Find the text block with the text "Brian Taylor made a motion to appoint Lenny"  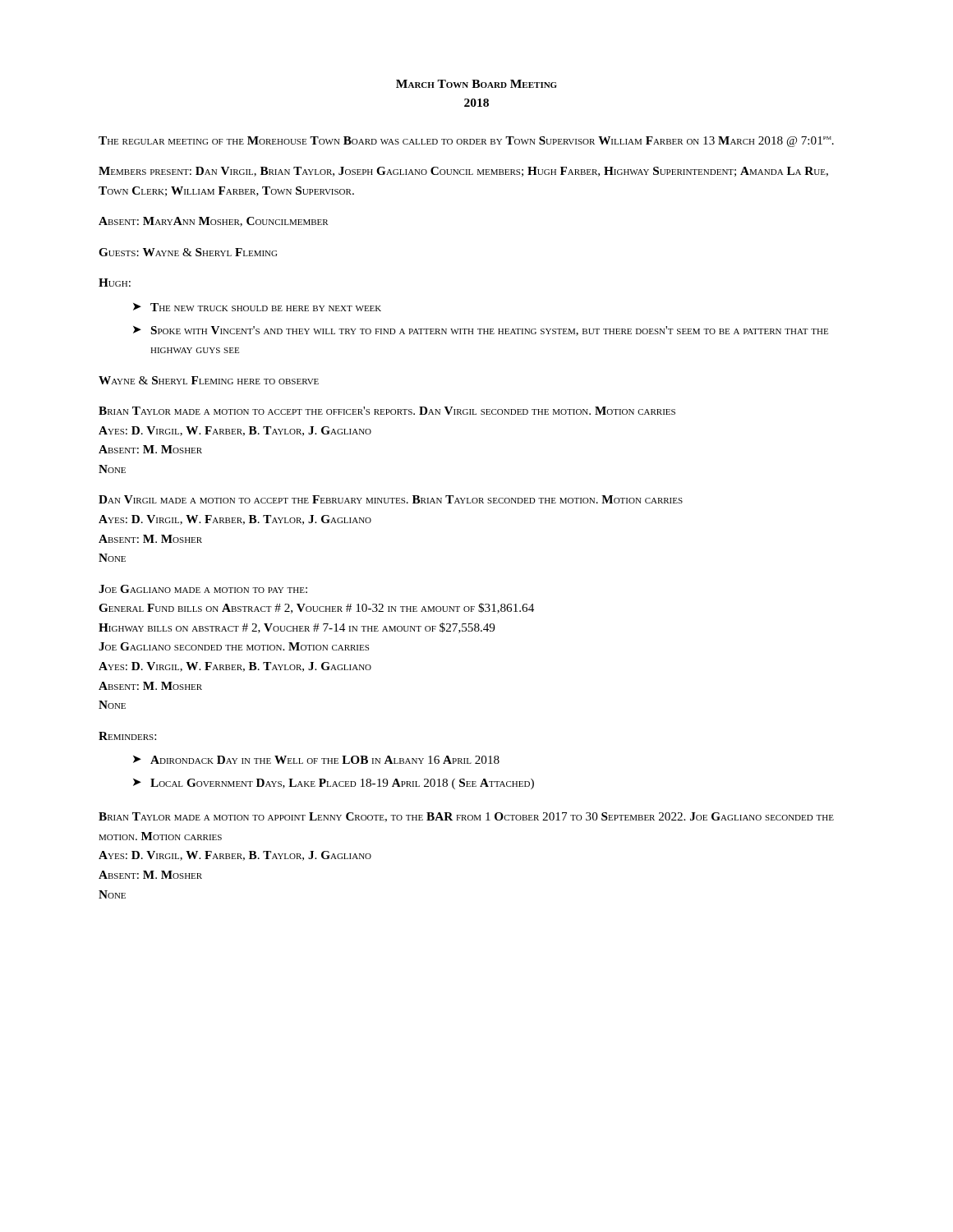pyautogui.click(x=466, y=817)
